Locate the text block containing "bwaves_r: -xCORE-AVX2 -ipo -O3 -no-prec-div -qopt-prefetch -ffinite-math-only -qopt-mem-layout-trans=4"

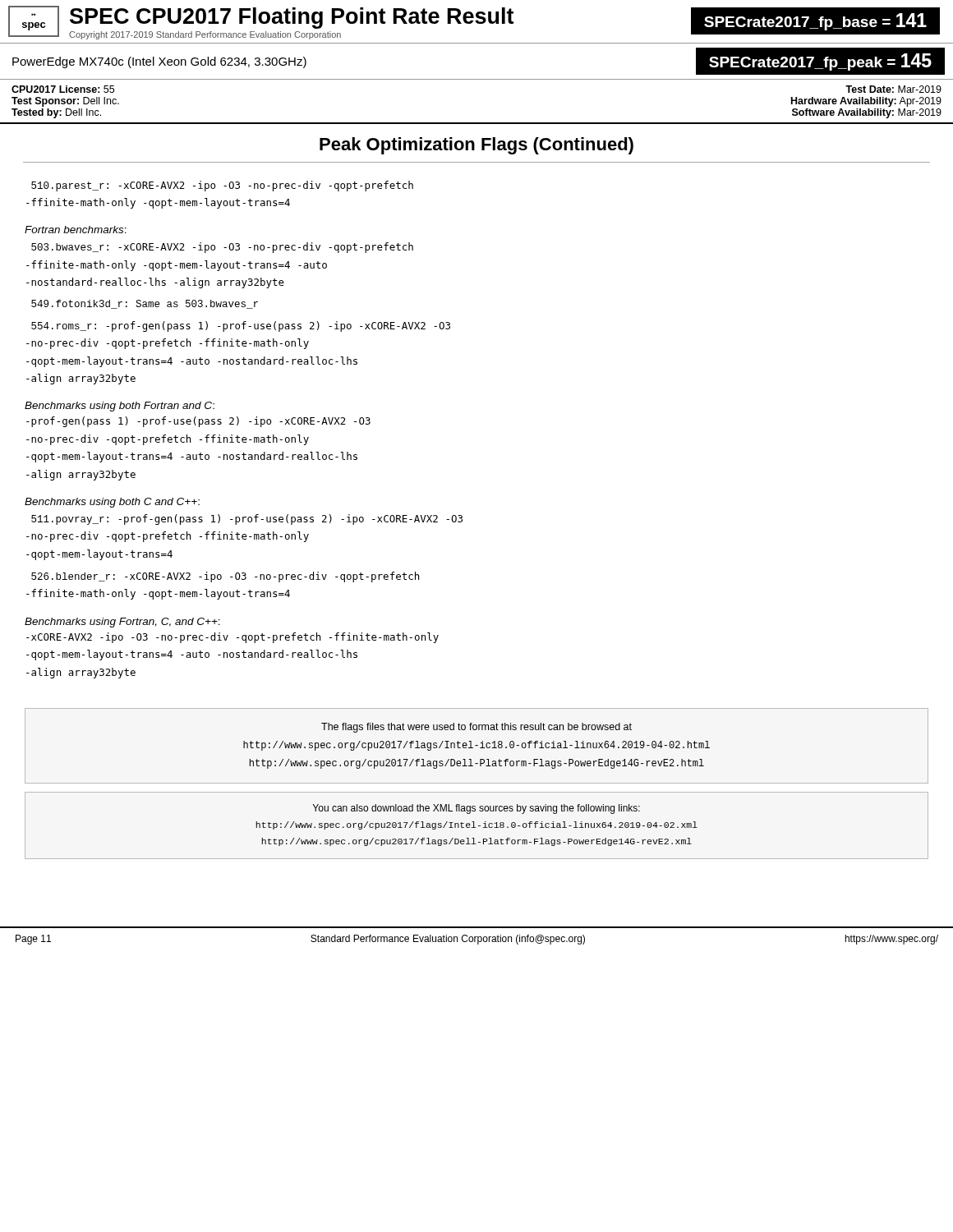[x=219, y=265]
